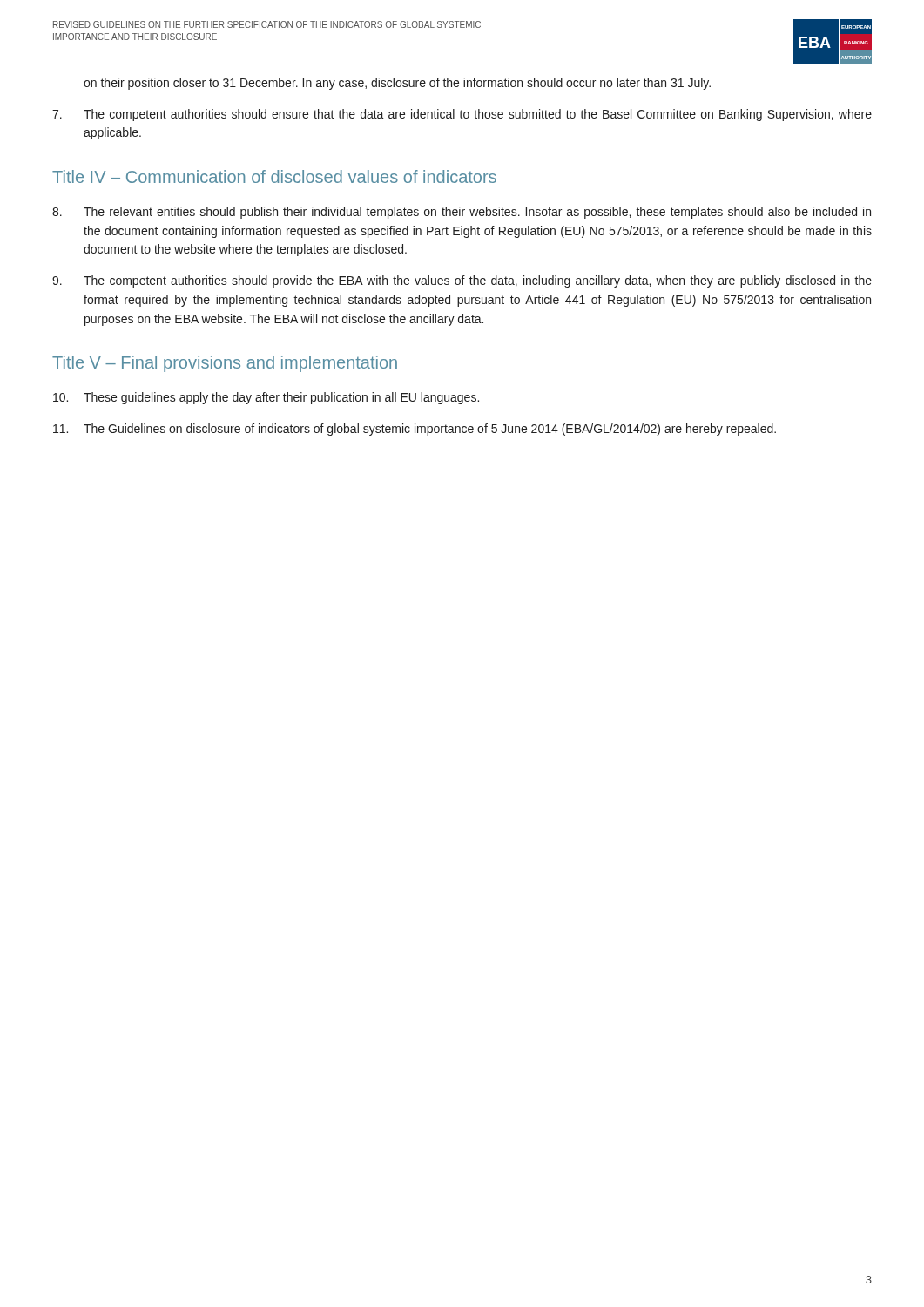Point to the element starting "10. These guidelines apply"
924x1307 pixels.
click(x=462, y=398)
